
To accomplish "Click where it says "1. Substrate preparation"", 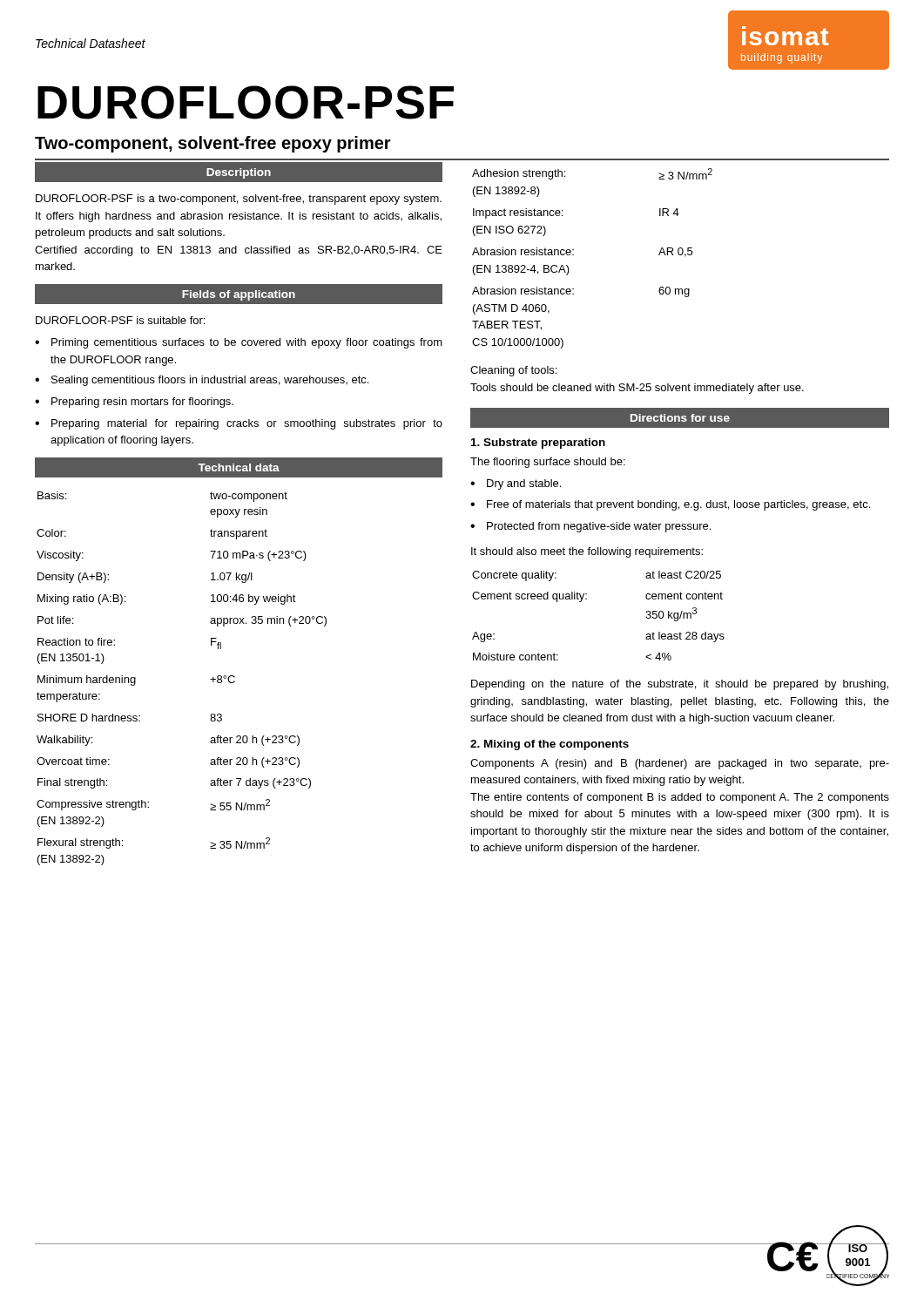I will click(538, 442).
